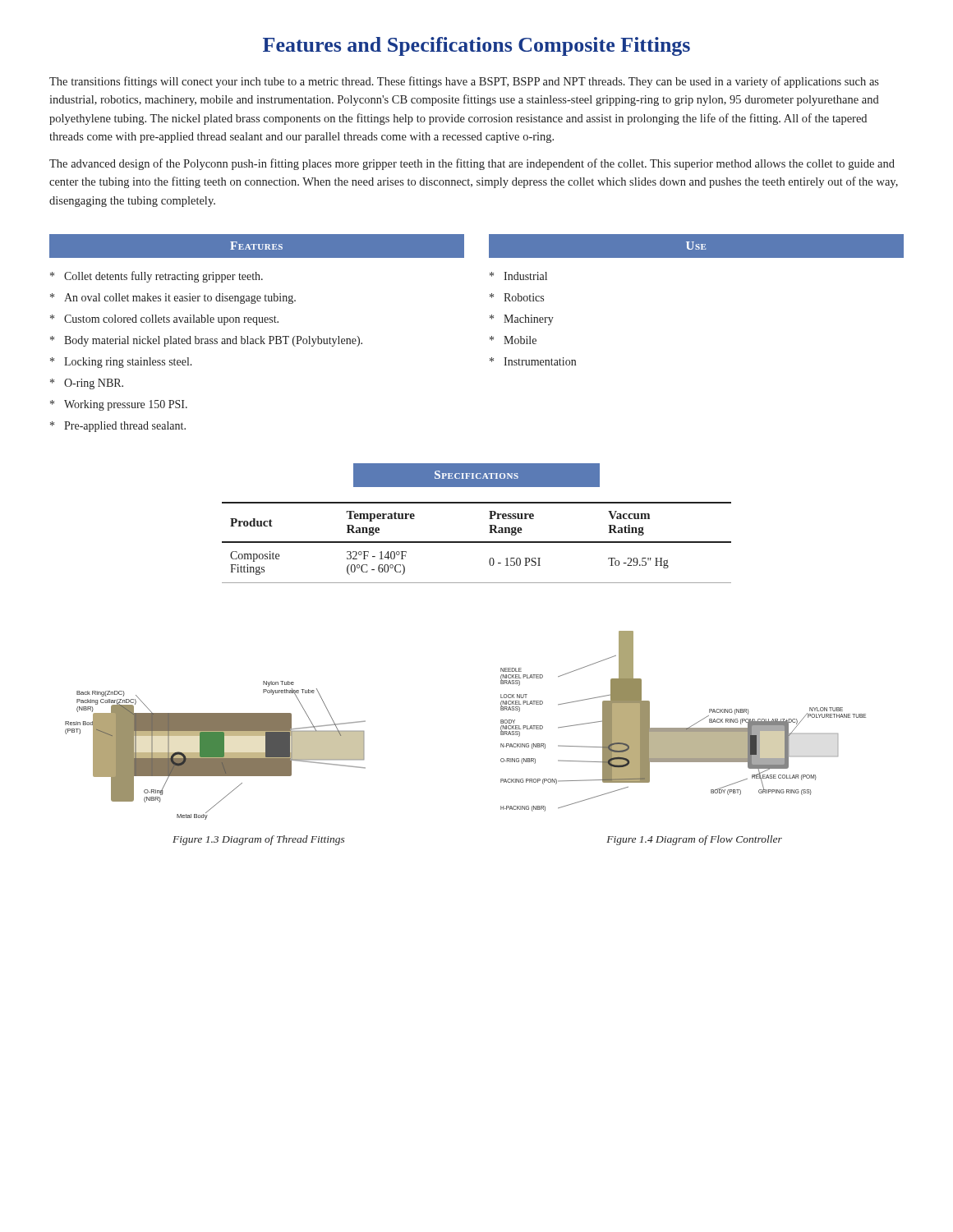Select the element starting "*An oval collet makes it easier"

pos(173,298)
